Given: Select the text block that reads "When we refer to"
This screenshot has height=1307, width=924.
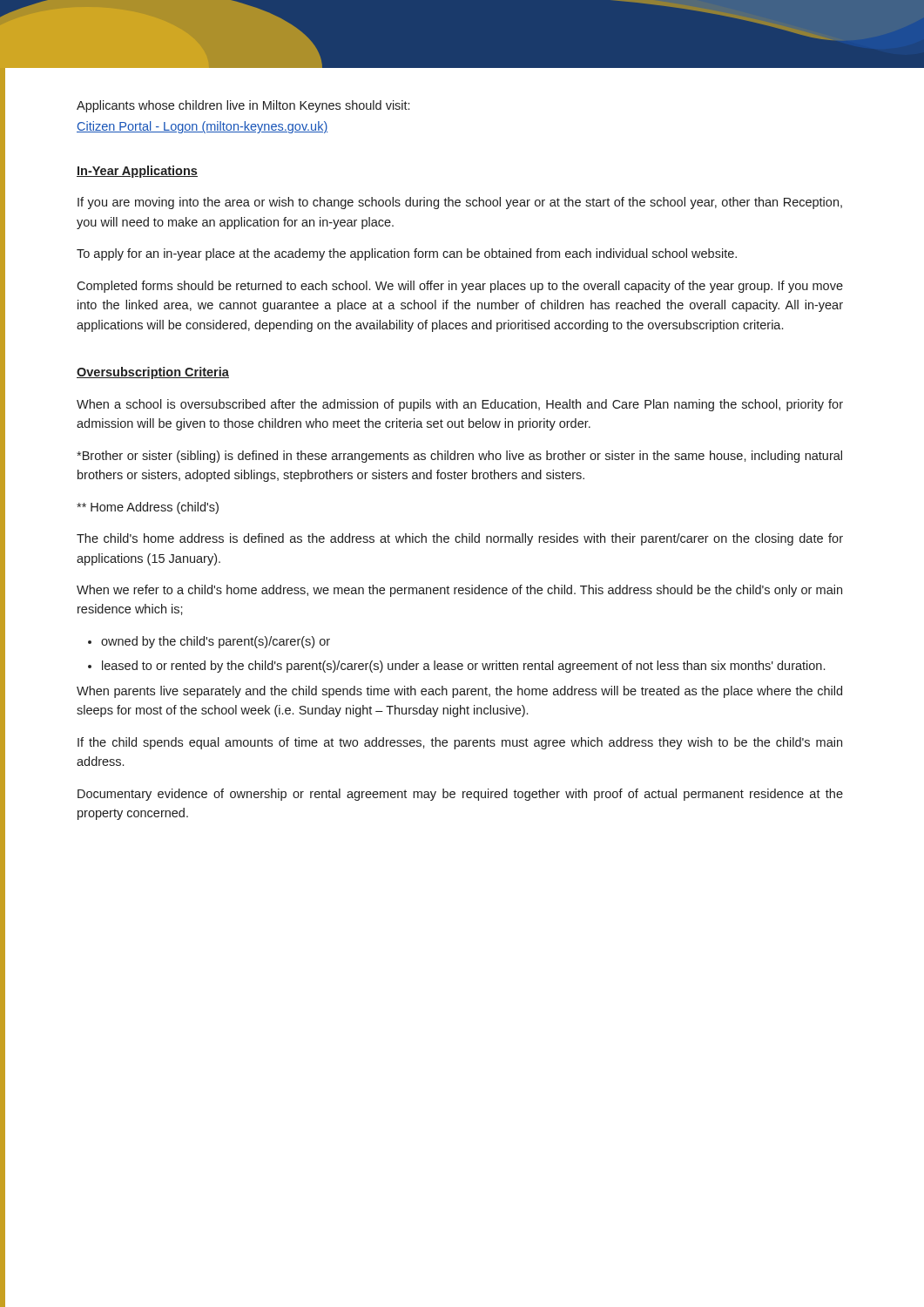Looking at the screenshot, I should coord(460,600).
